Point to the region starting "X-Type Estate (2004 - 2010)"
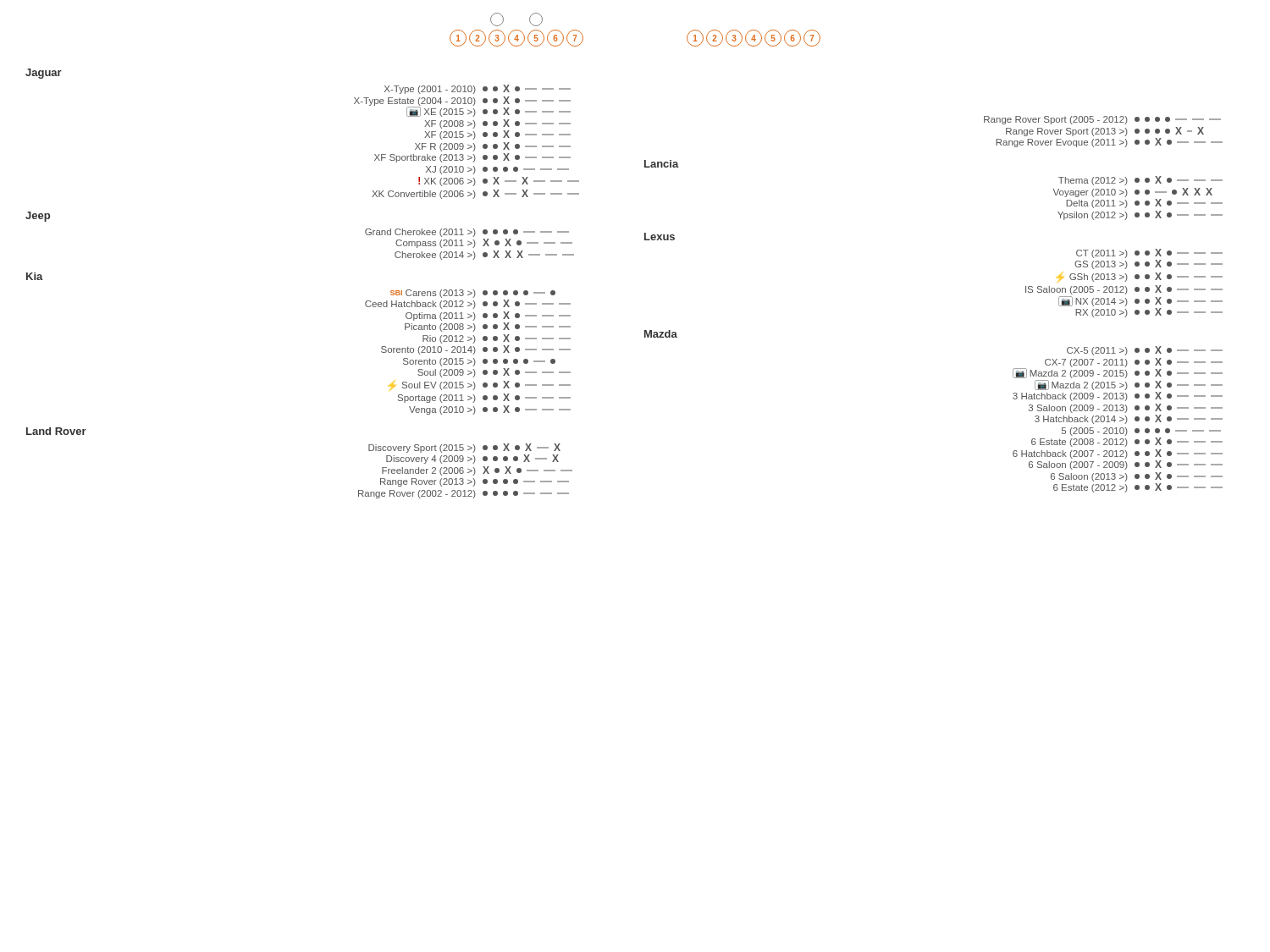 441,100
